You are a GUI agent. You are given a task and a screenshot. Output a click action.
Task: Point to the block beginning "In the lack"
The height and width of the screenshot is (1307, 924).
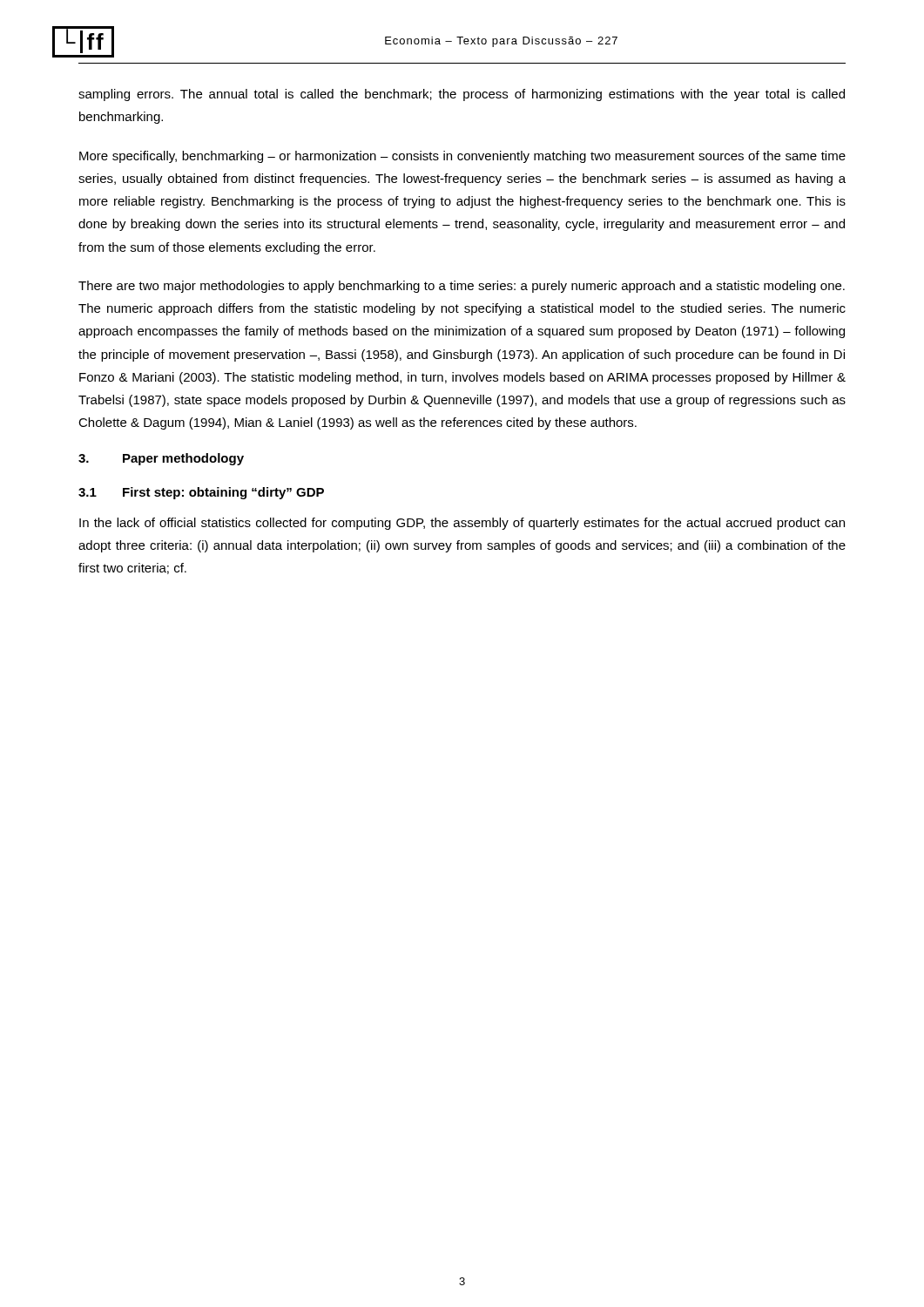462,545
